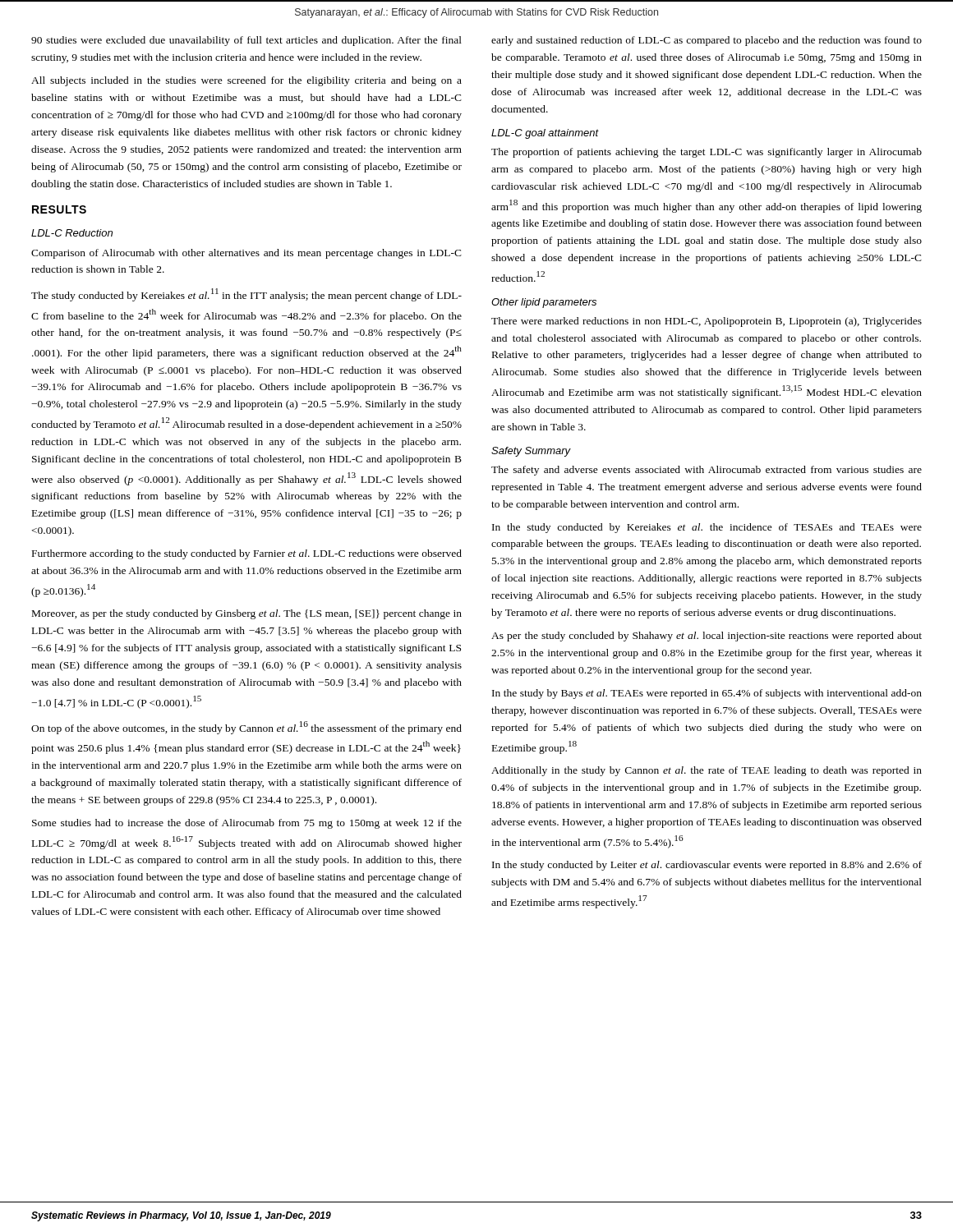This screenshot has height=1232, width=953.
Task: Find the block on this page that starts "All subjects included in"
Action: click(246, 133)
